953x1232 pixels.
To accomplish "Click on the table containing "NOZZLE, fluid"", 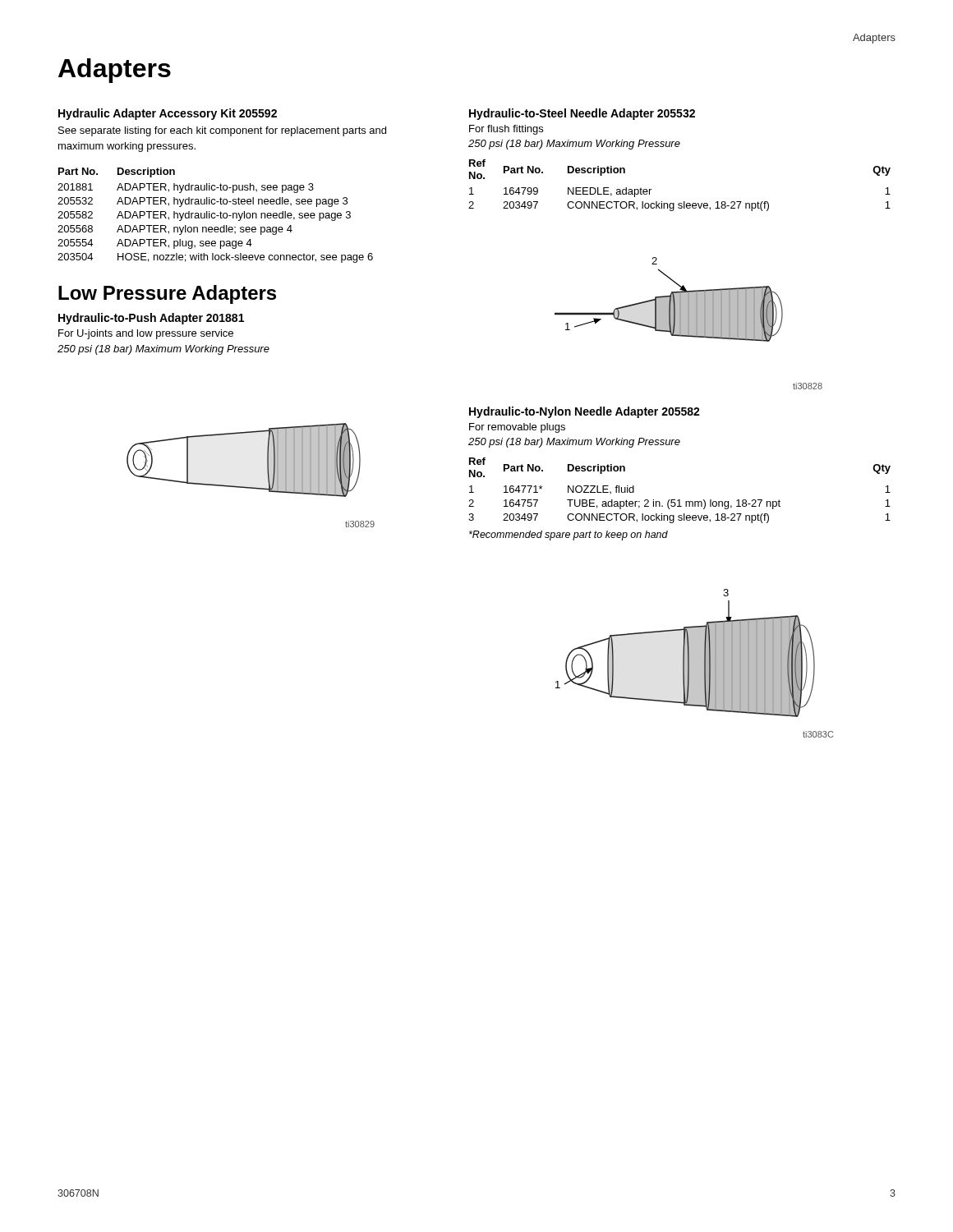I will tap(682, 489).
